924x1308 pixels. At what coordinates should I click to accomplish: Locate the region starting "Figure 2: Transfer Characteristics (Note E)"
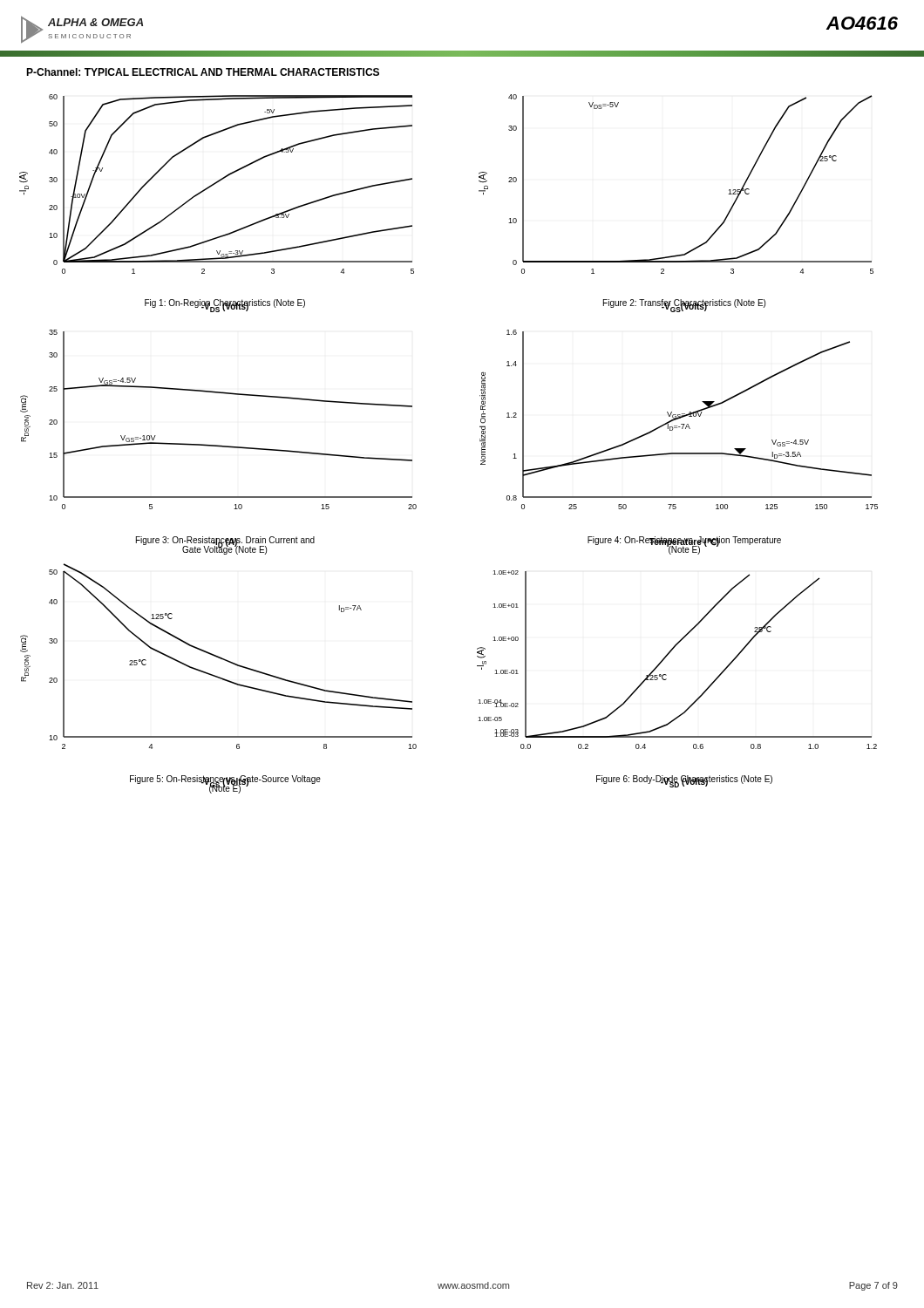pos(684,303)
